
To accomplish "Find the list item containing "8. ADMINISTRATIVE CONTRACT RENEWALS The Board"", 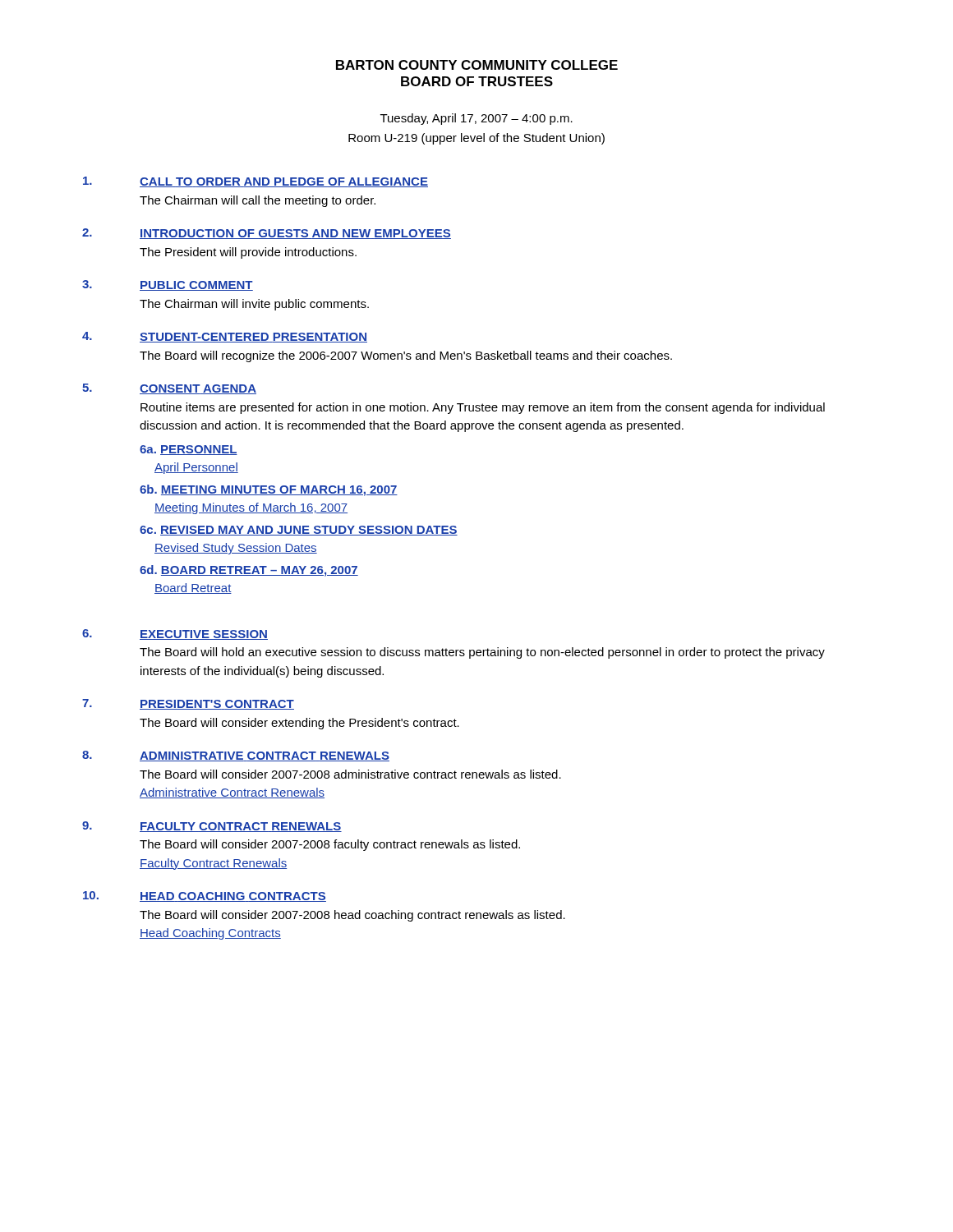I will click(476, 774).
